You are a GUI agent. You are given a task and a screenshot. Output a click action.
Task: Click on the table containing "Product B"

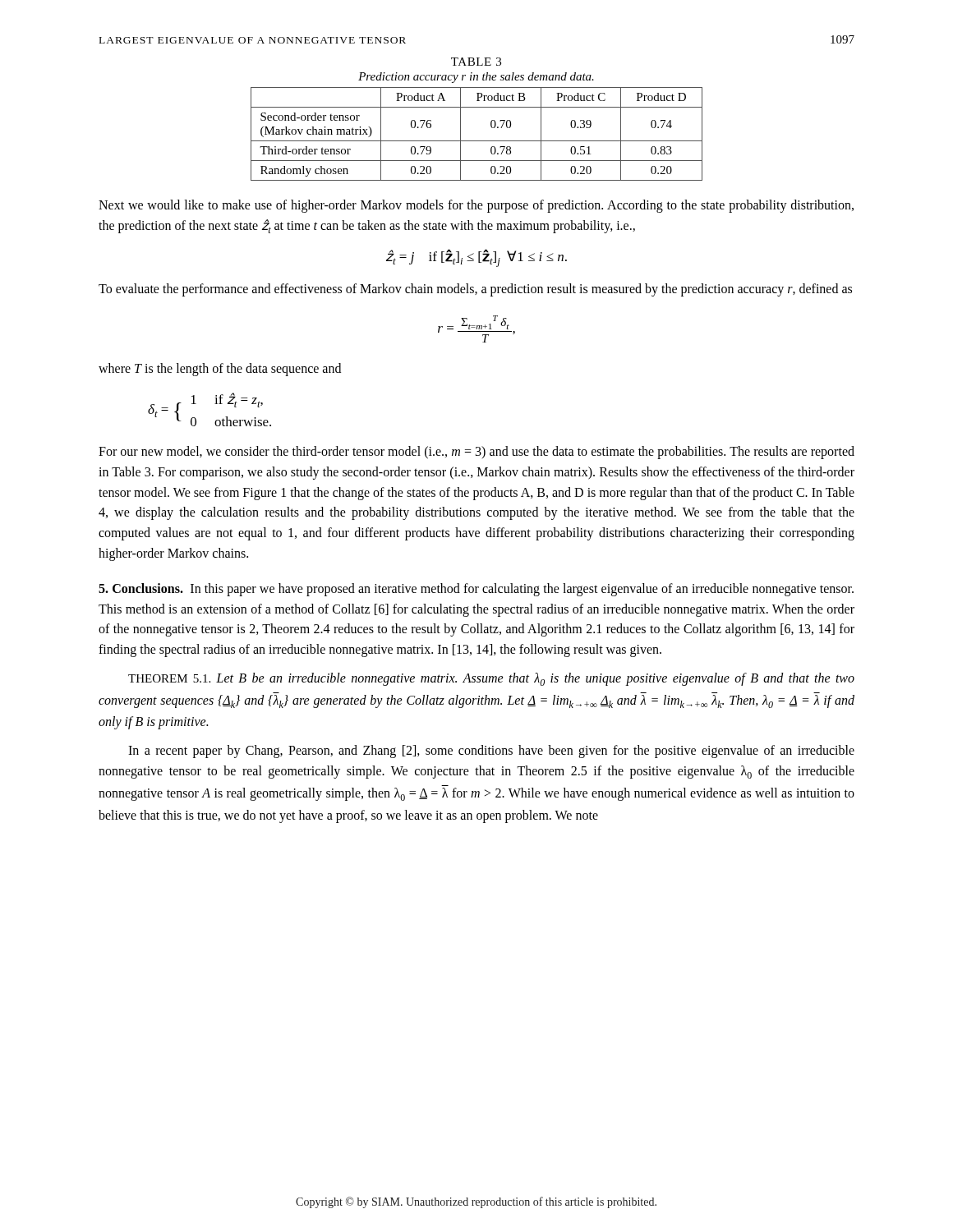pyautogui.click(x=476, y=134)
